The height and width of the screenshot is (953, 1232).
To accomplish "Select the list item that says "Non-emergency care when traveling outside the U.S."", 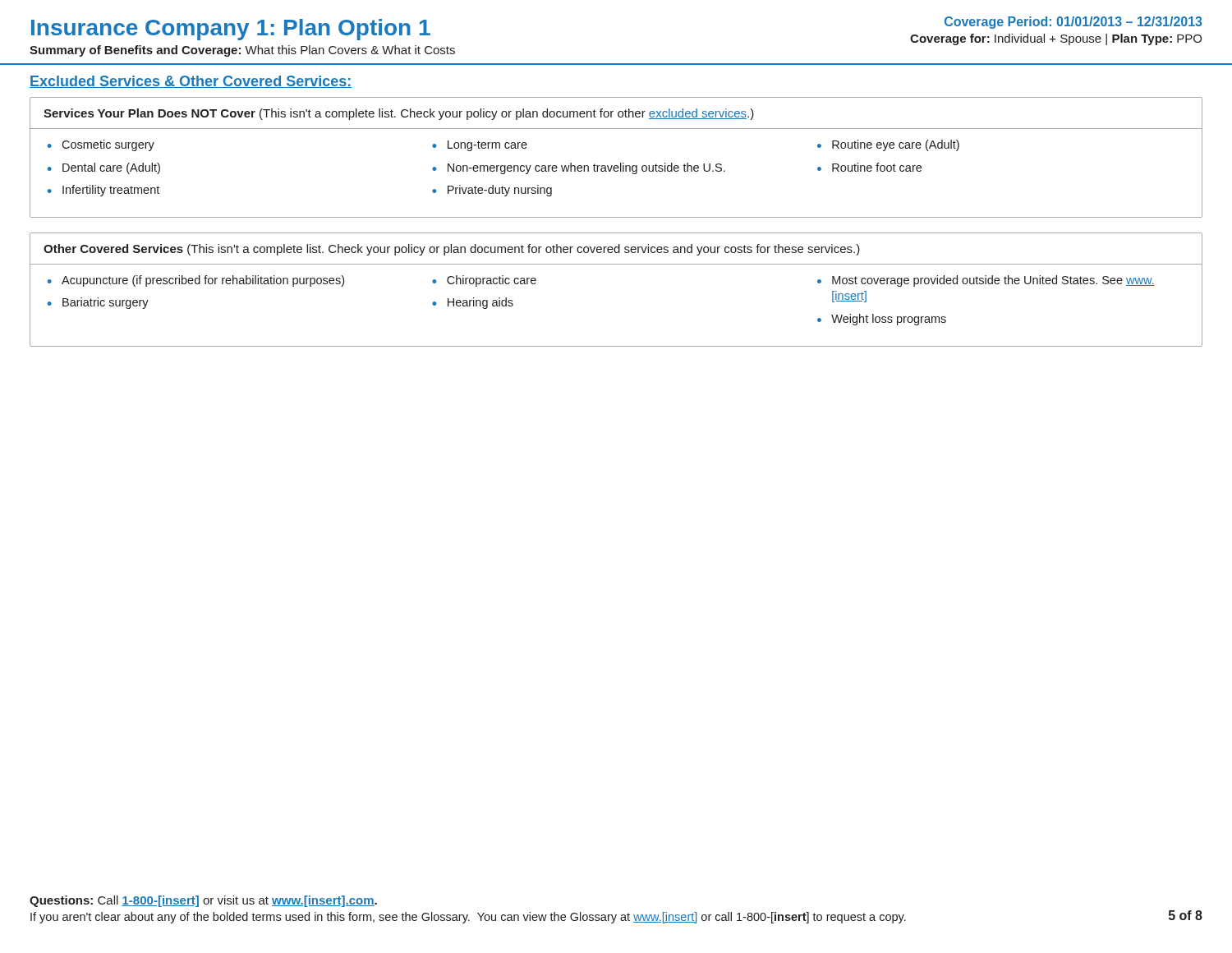I will (x=586, y=167).
